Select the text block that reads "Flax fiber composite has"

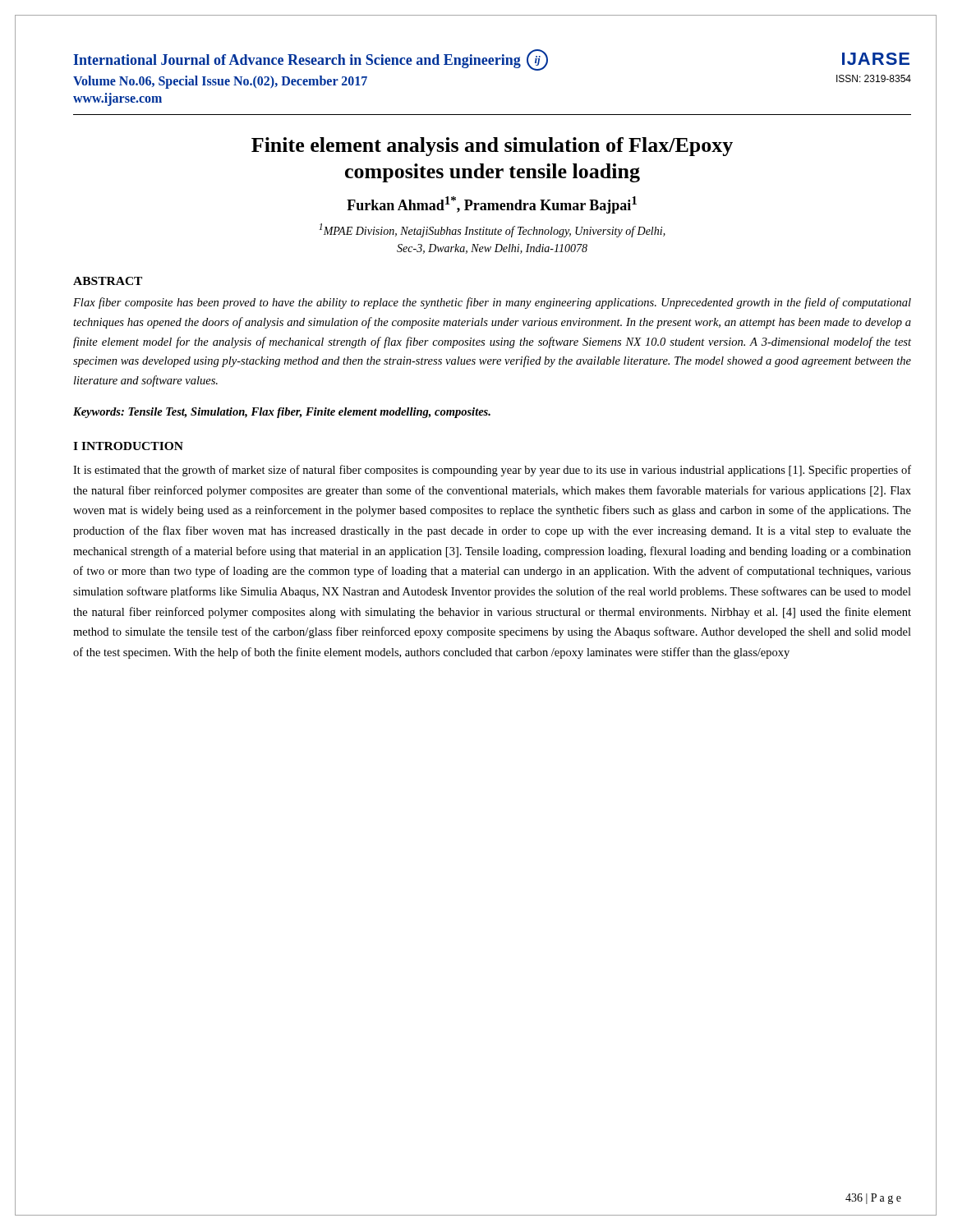[492, 341]
